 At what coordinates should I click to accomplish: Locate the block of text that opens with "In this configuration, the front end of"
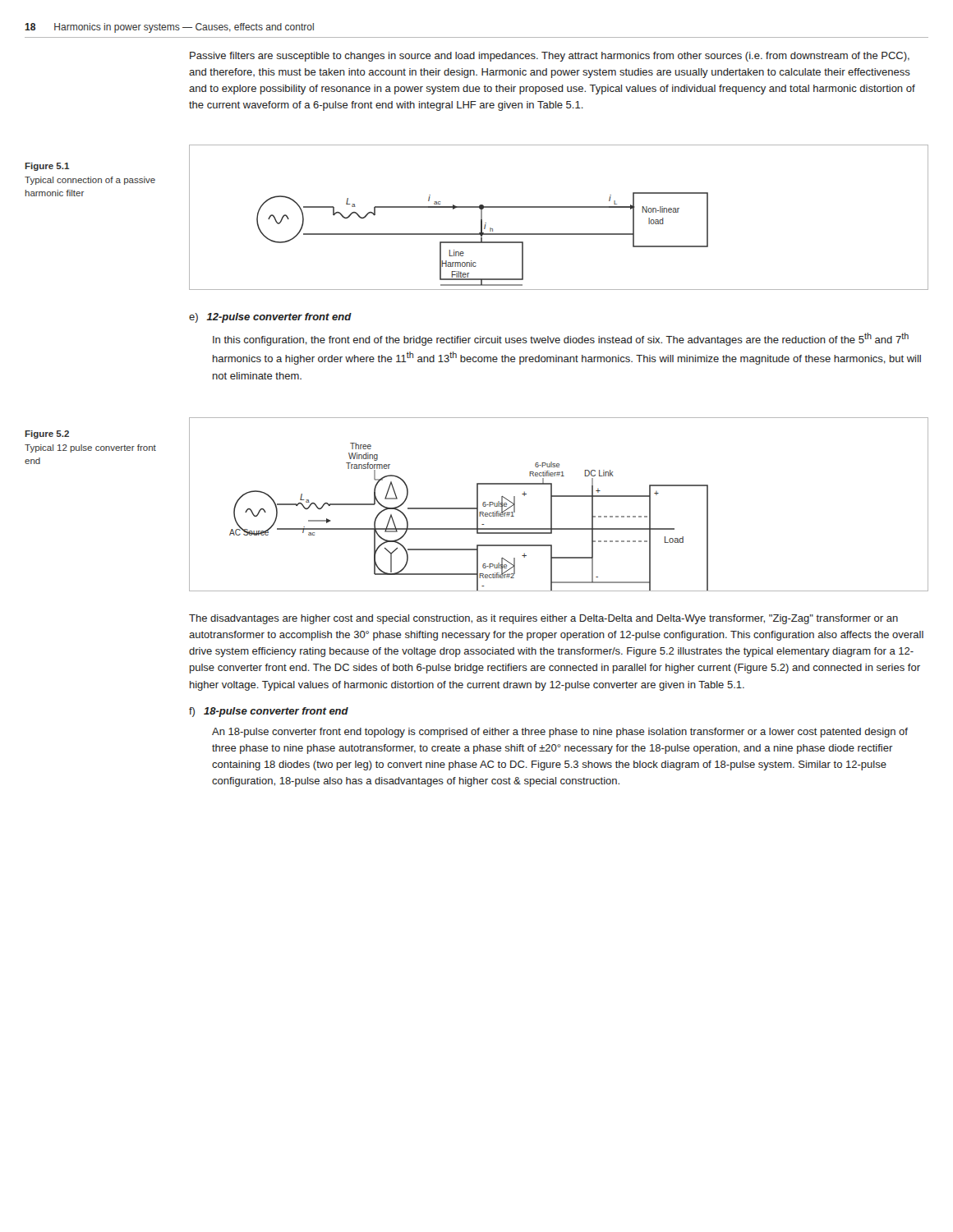(567, 356)
